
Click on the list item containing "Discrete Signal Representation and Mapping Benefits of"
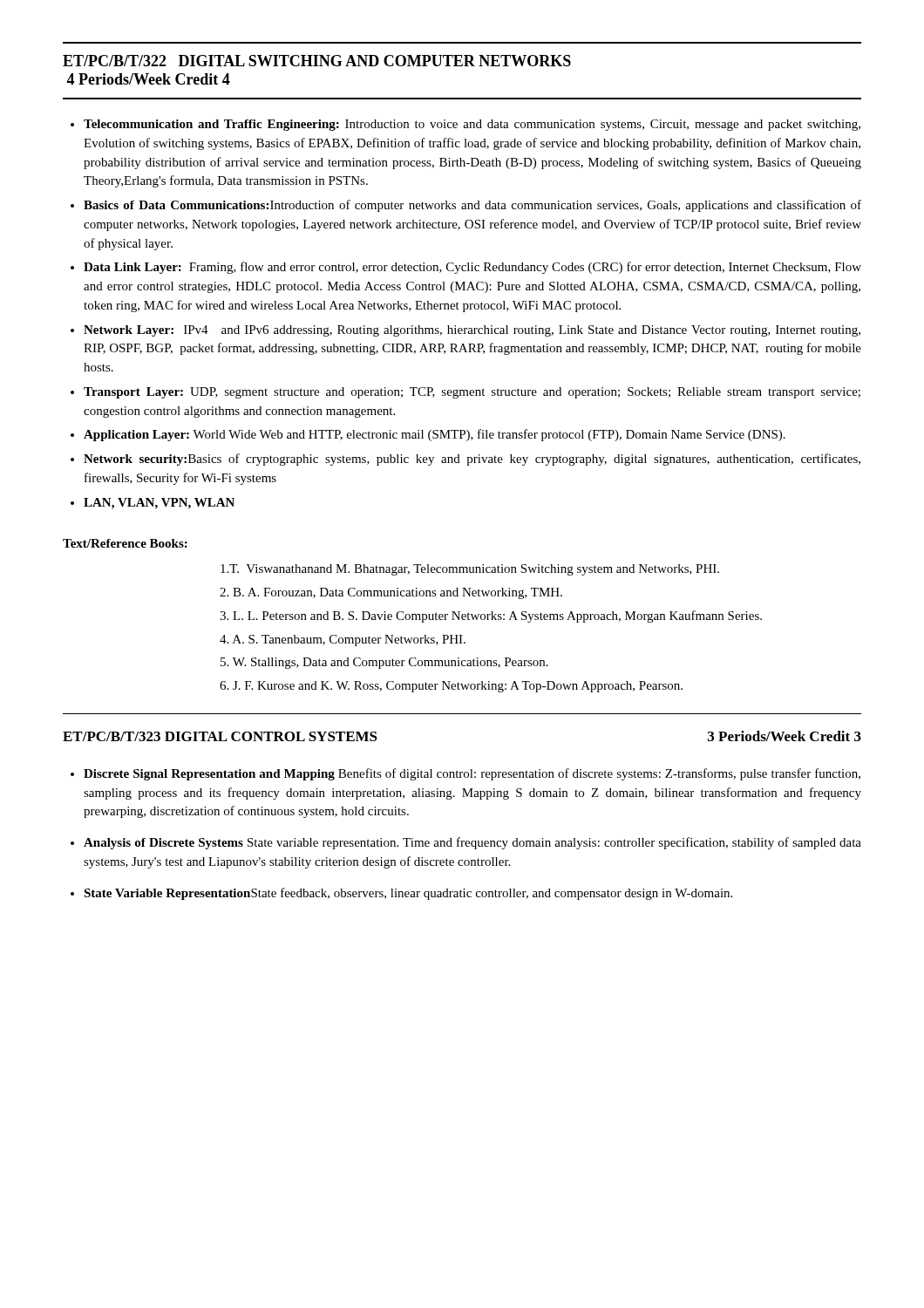point(472,792)
